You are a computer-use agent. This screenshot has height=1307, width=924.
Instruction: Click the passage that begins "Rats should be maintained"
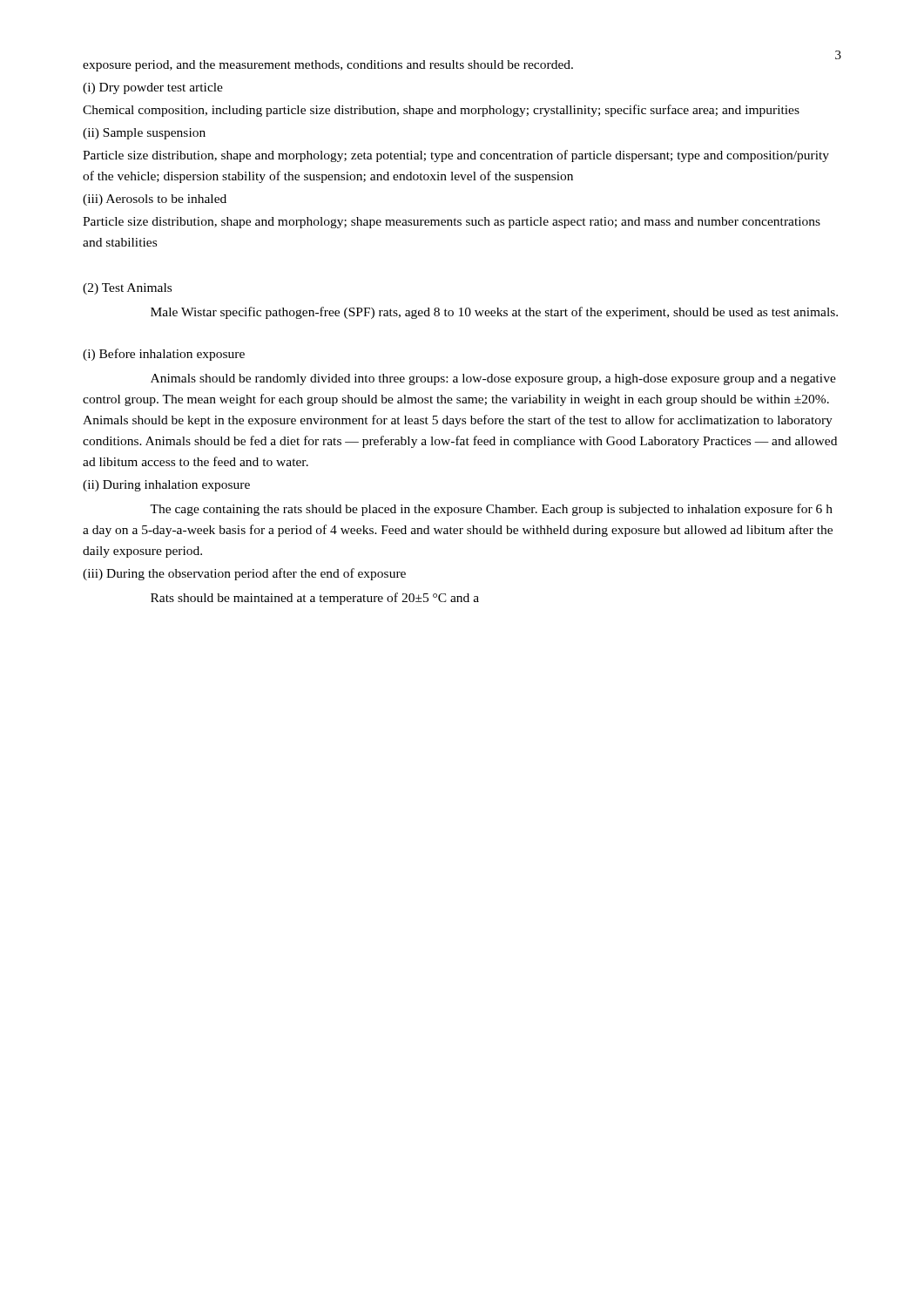[x=462, y=598]
